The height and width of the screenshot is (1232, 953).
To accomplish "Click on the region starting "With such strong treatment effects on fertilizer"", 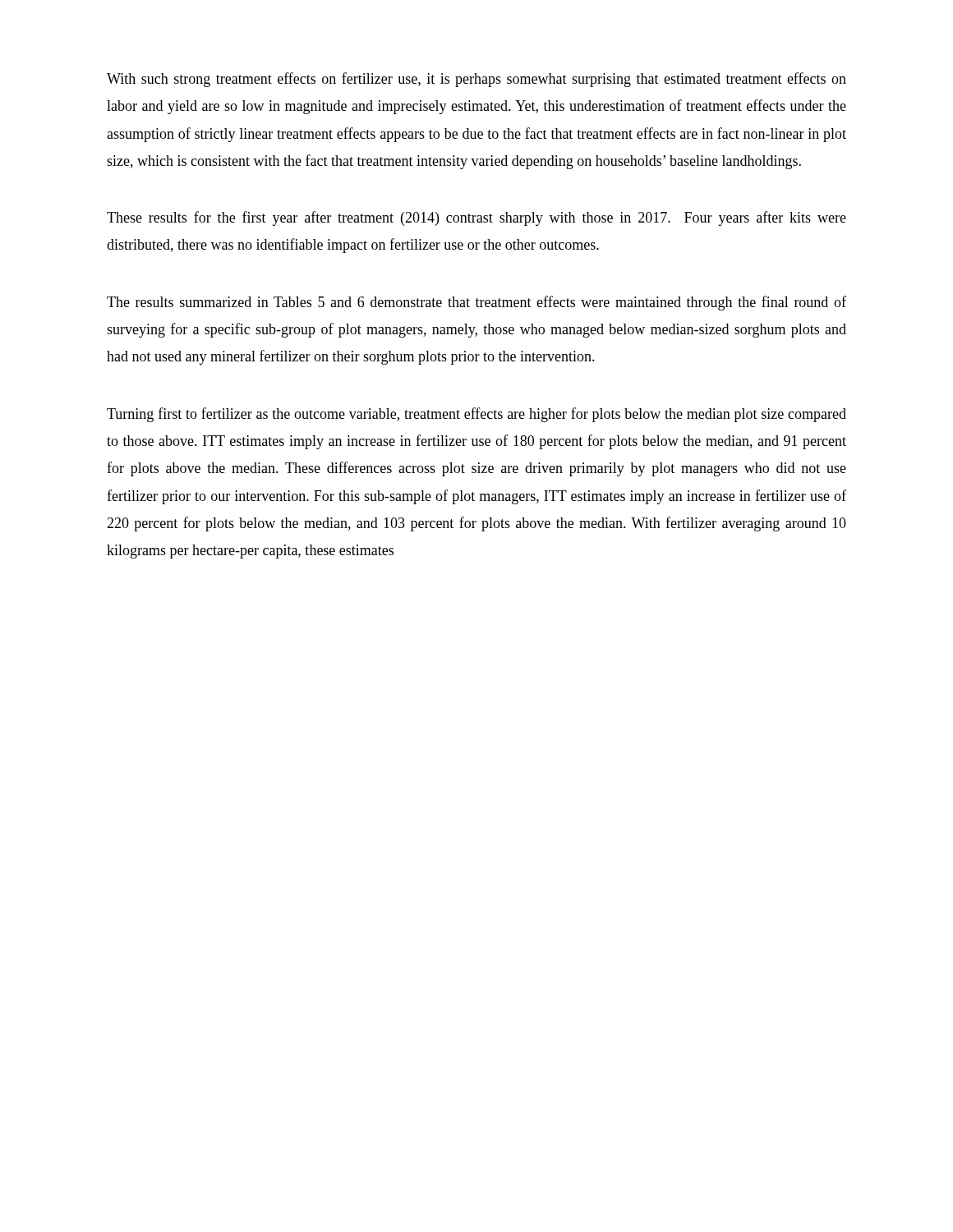I will click(x=476, y=120).
